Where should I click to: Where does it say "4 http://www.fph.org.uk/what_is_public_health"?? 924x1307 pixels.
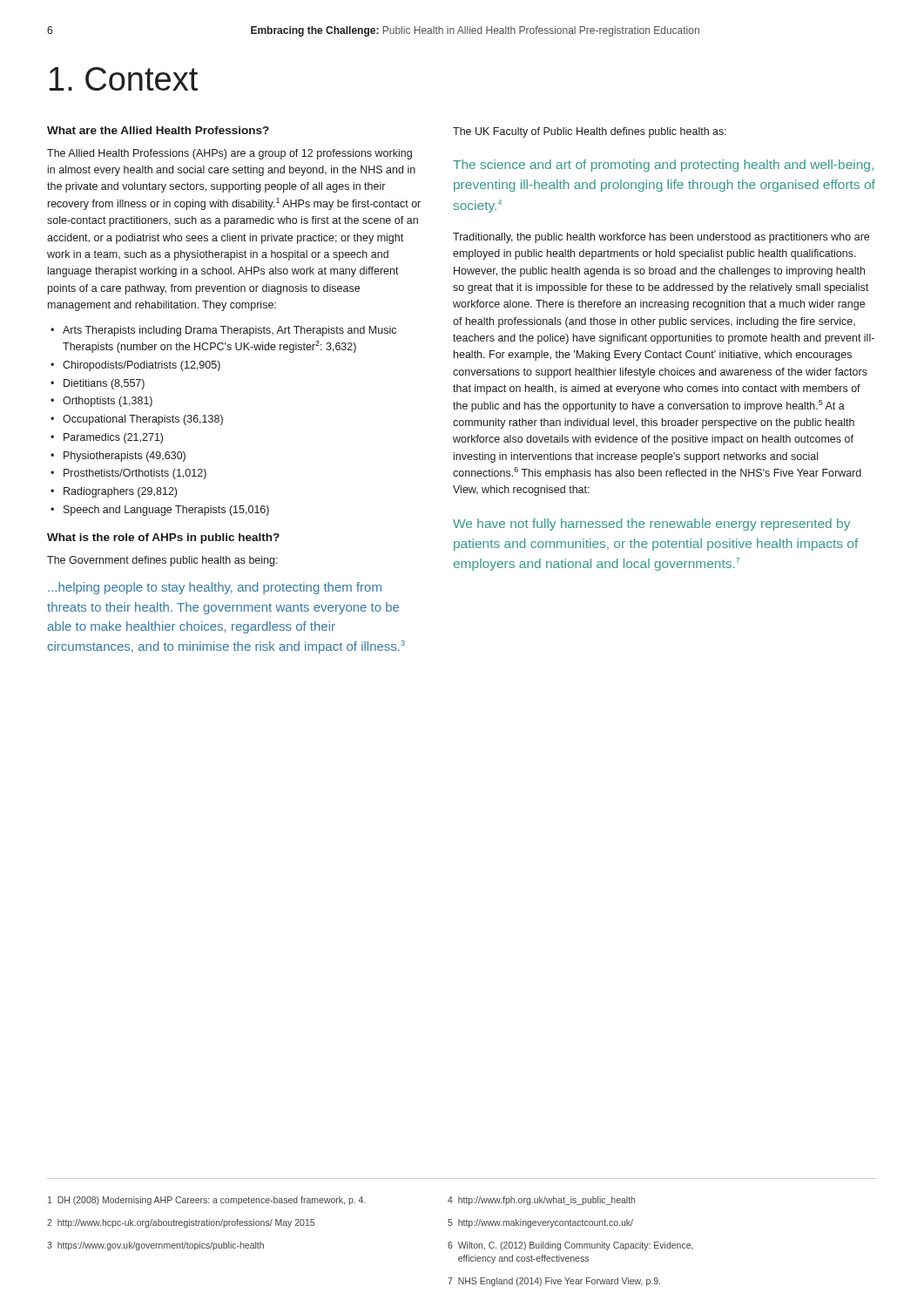click(541, 1201)
